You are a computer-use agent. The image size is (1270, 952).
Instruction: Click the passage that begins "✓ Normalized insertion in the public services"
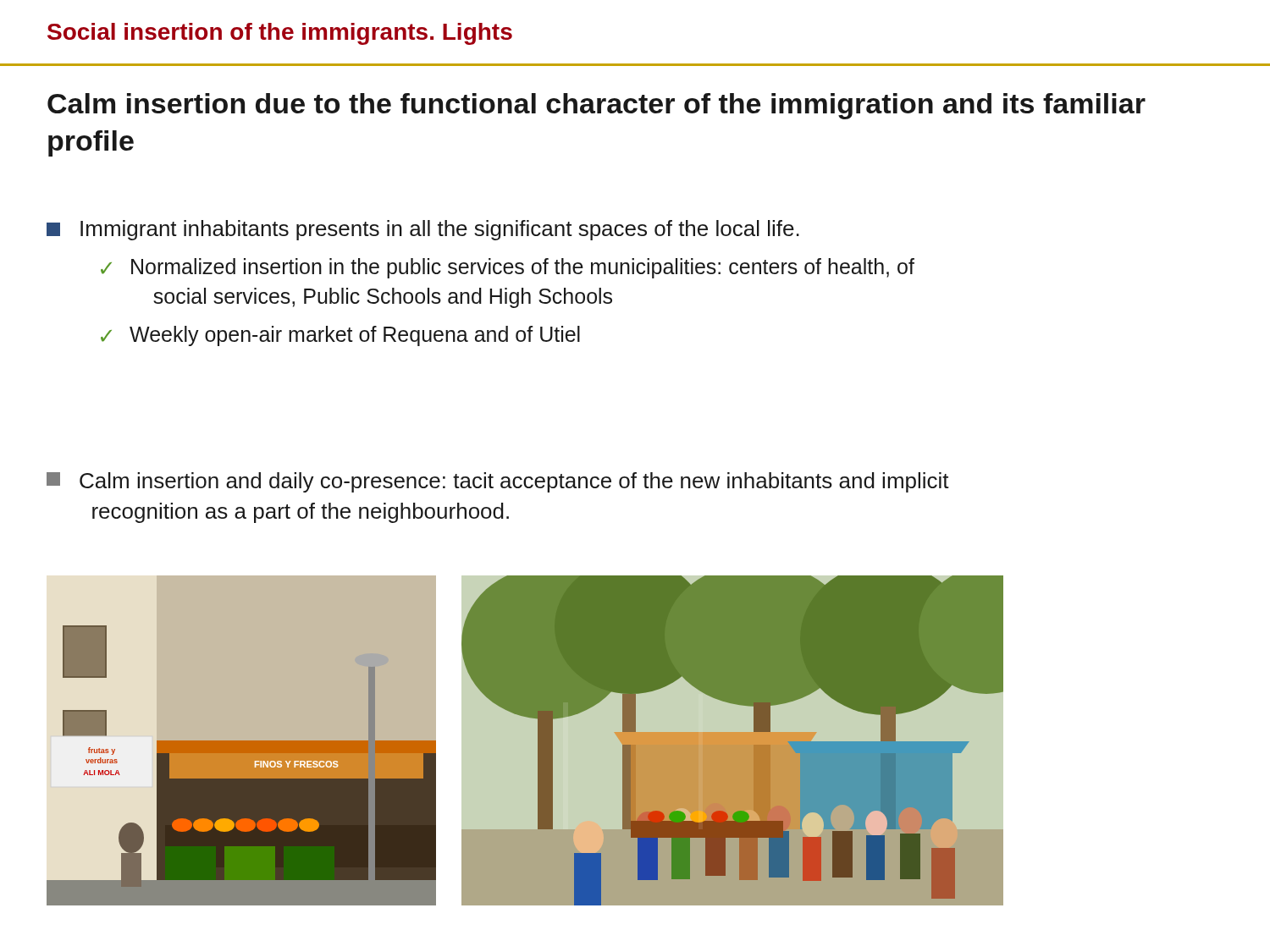click(x=506, y=282)
